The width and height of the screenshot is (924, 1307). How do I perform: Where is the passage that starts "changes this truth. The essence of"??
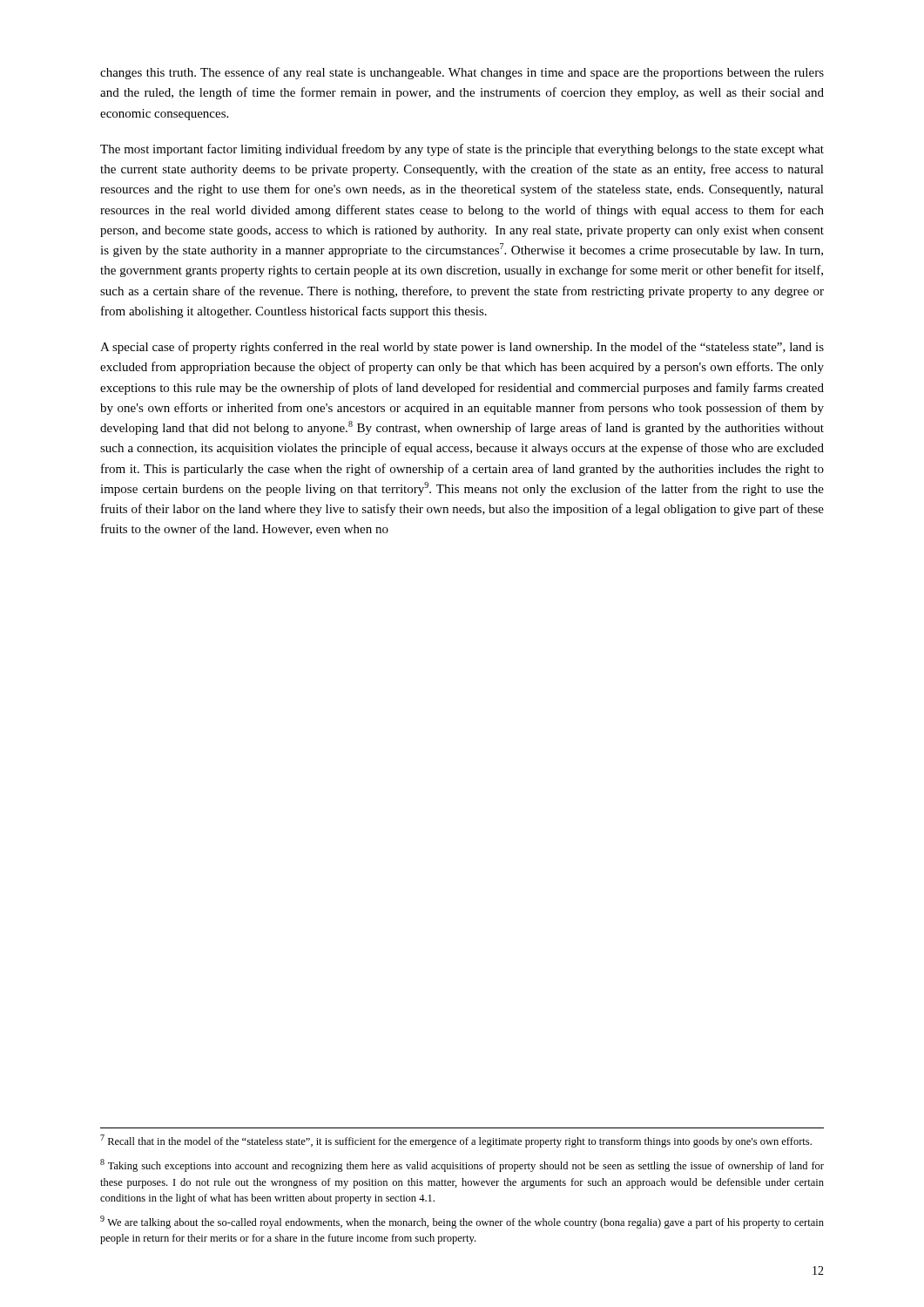pyautogui.click(x=462, y=93)
